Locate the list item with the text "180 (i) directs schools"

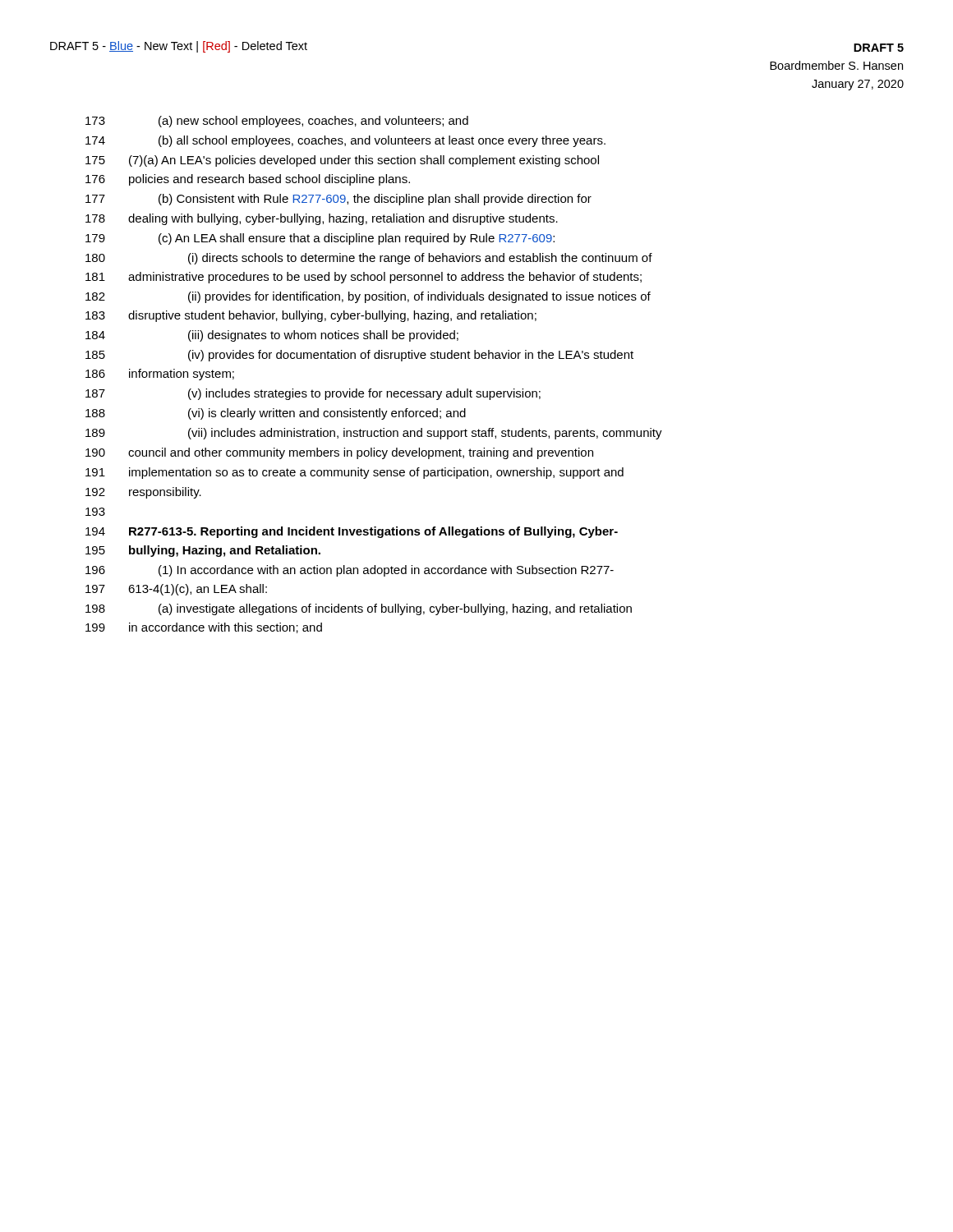tap(476, 257)
